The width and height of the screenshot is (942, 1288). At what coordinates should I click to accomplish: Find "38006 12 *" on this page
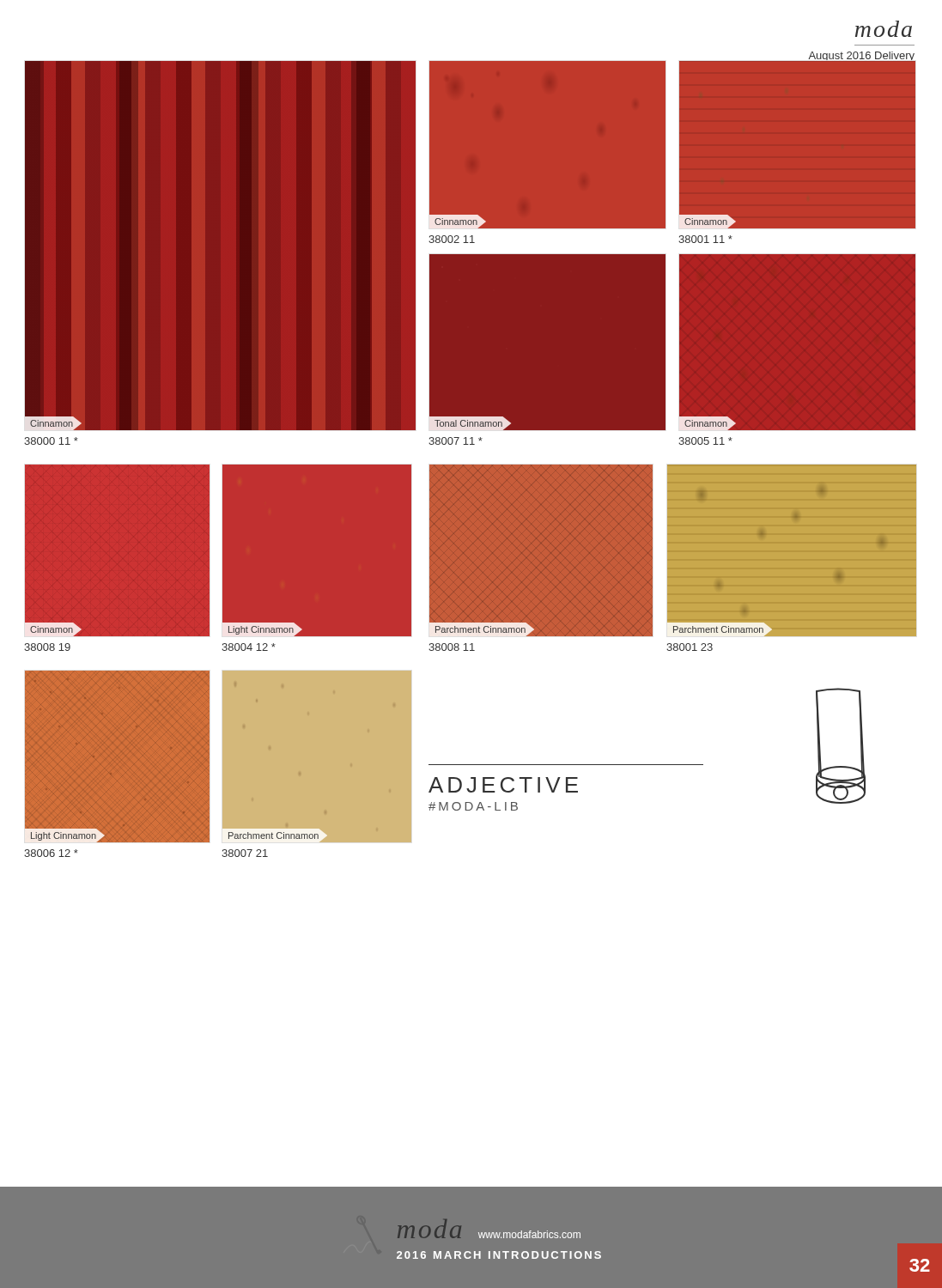point(51,853)
